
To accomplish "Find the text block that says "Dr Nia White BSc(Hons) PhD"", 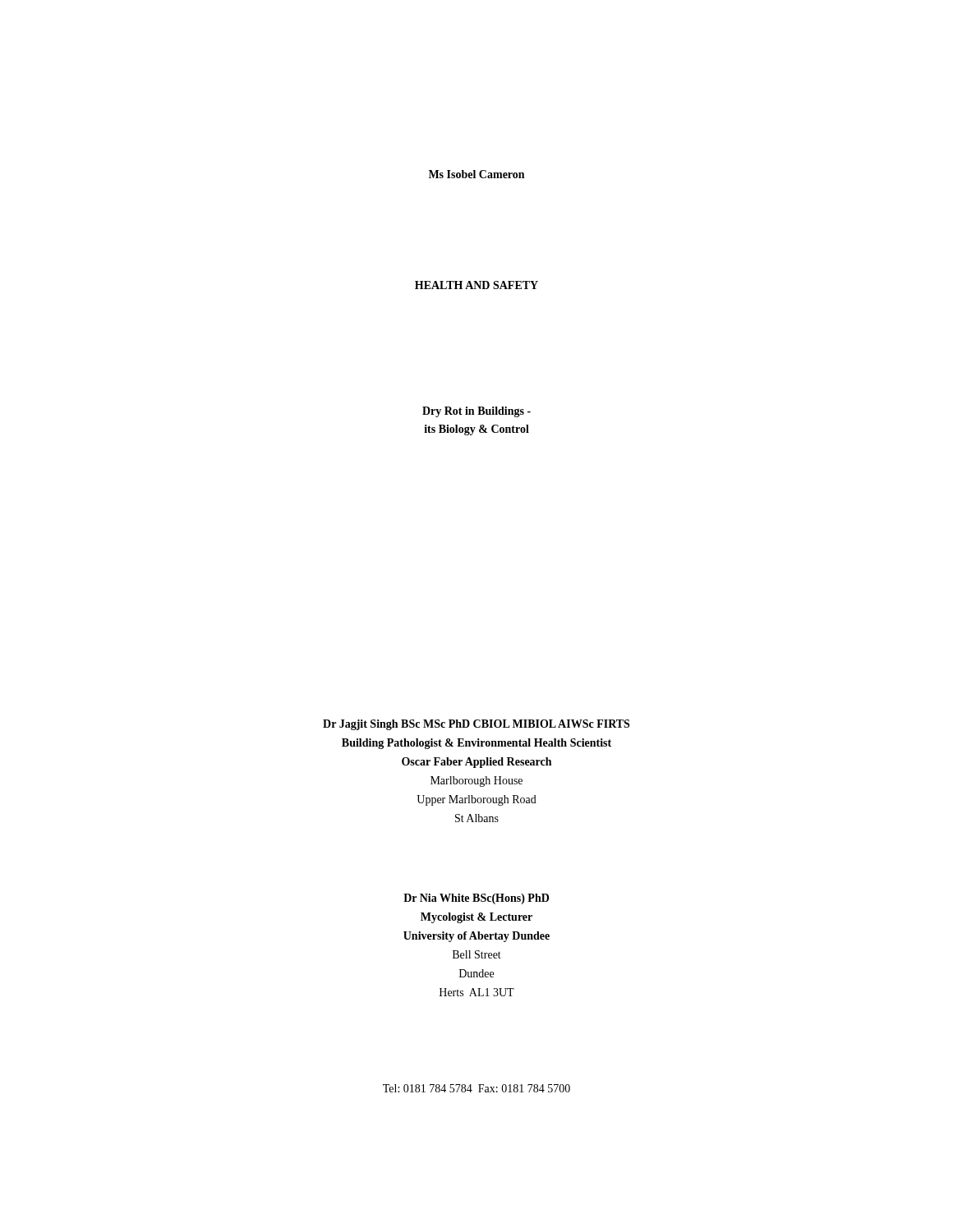I will [476, 946].
